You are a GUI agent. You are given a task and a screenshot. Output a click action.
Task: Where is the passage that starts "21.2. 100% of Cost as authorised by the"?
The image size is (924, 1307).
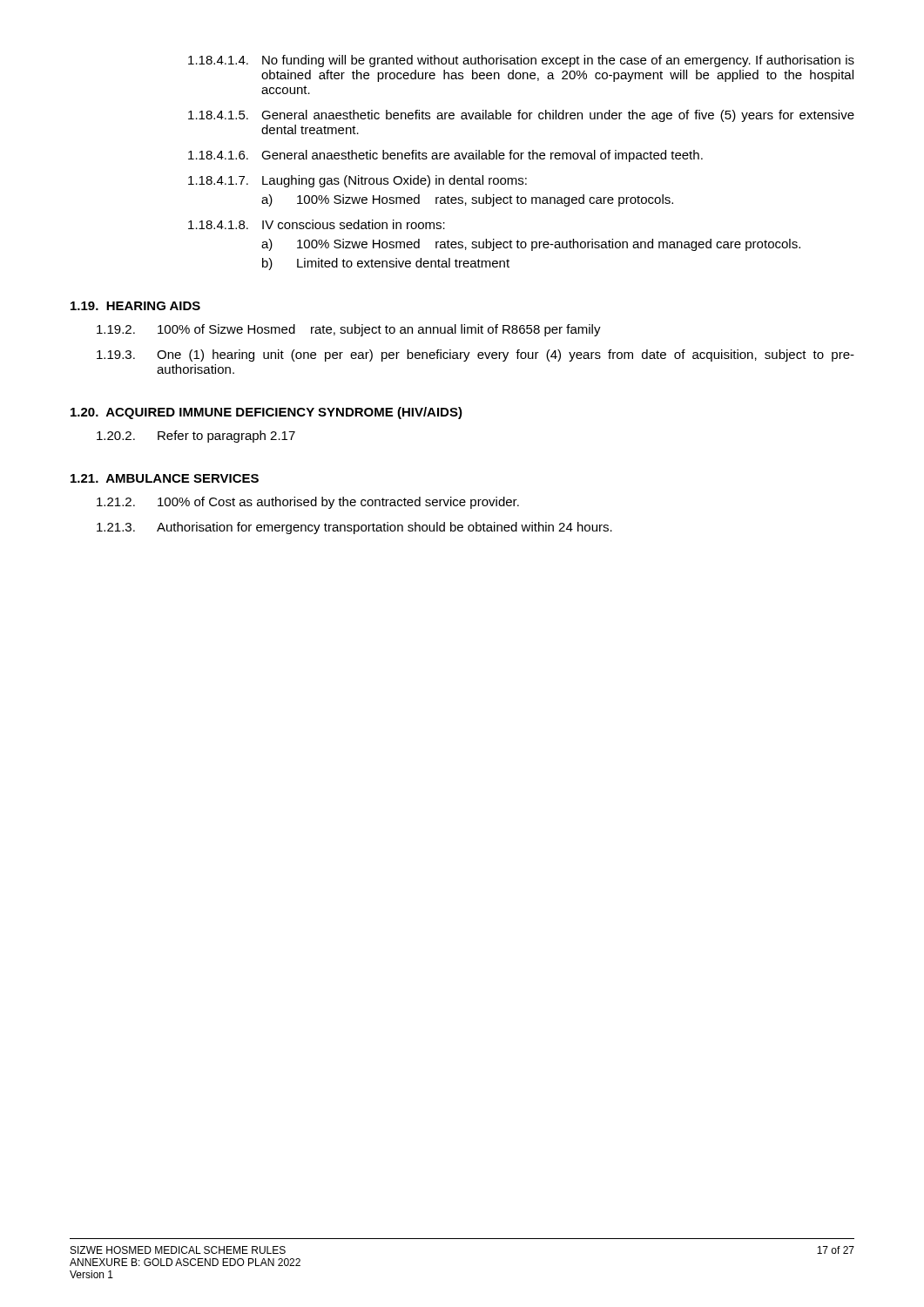(x=475, y=501)
